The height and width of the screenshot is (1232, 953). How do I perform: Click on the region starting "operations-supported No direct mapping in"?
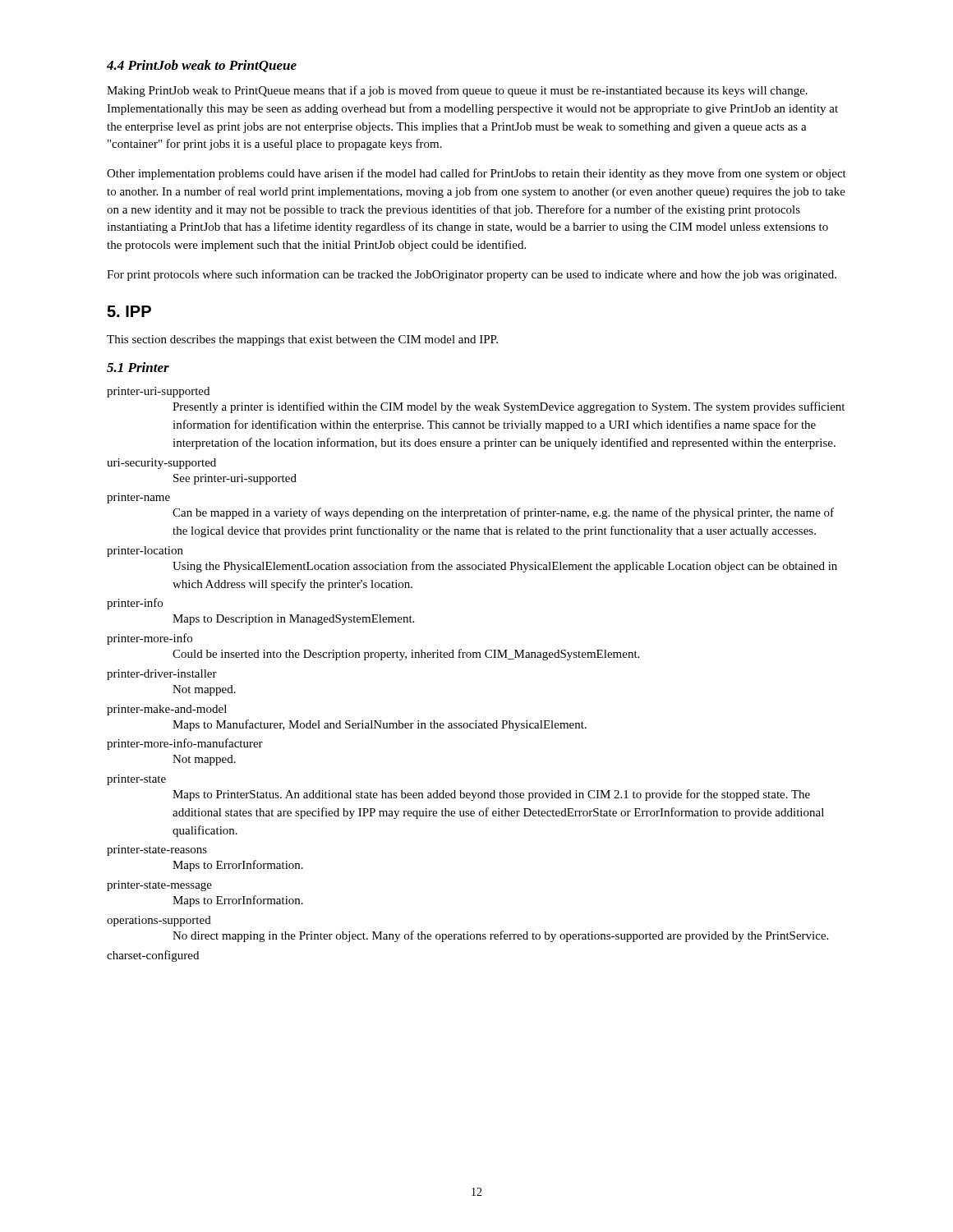(476, 929)
